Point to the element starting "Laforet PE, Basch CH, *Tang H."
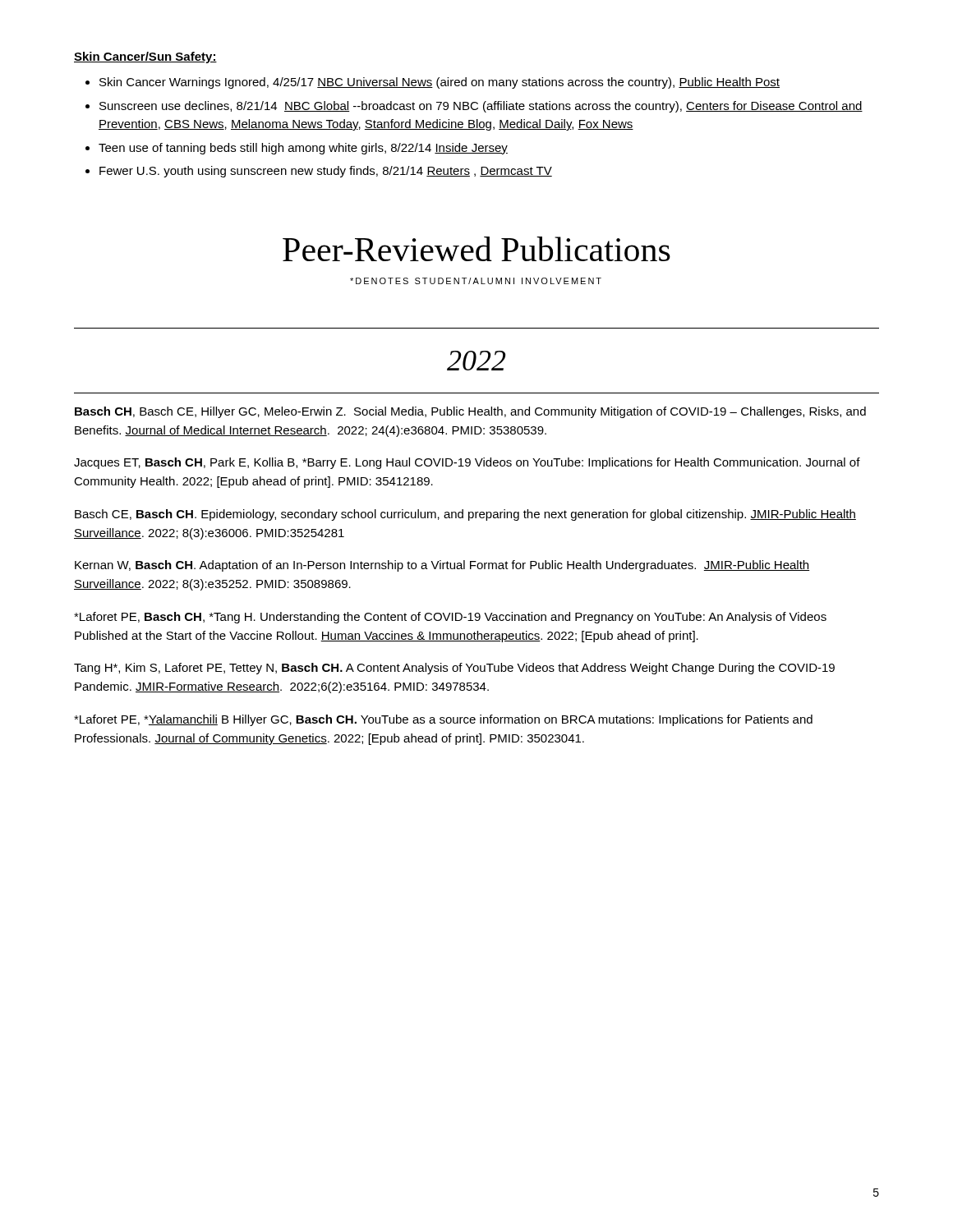Image resolution: width=953 pixels, height=1232 pixels. click(x=450, y=626)
